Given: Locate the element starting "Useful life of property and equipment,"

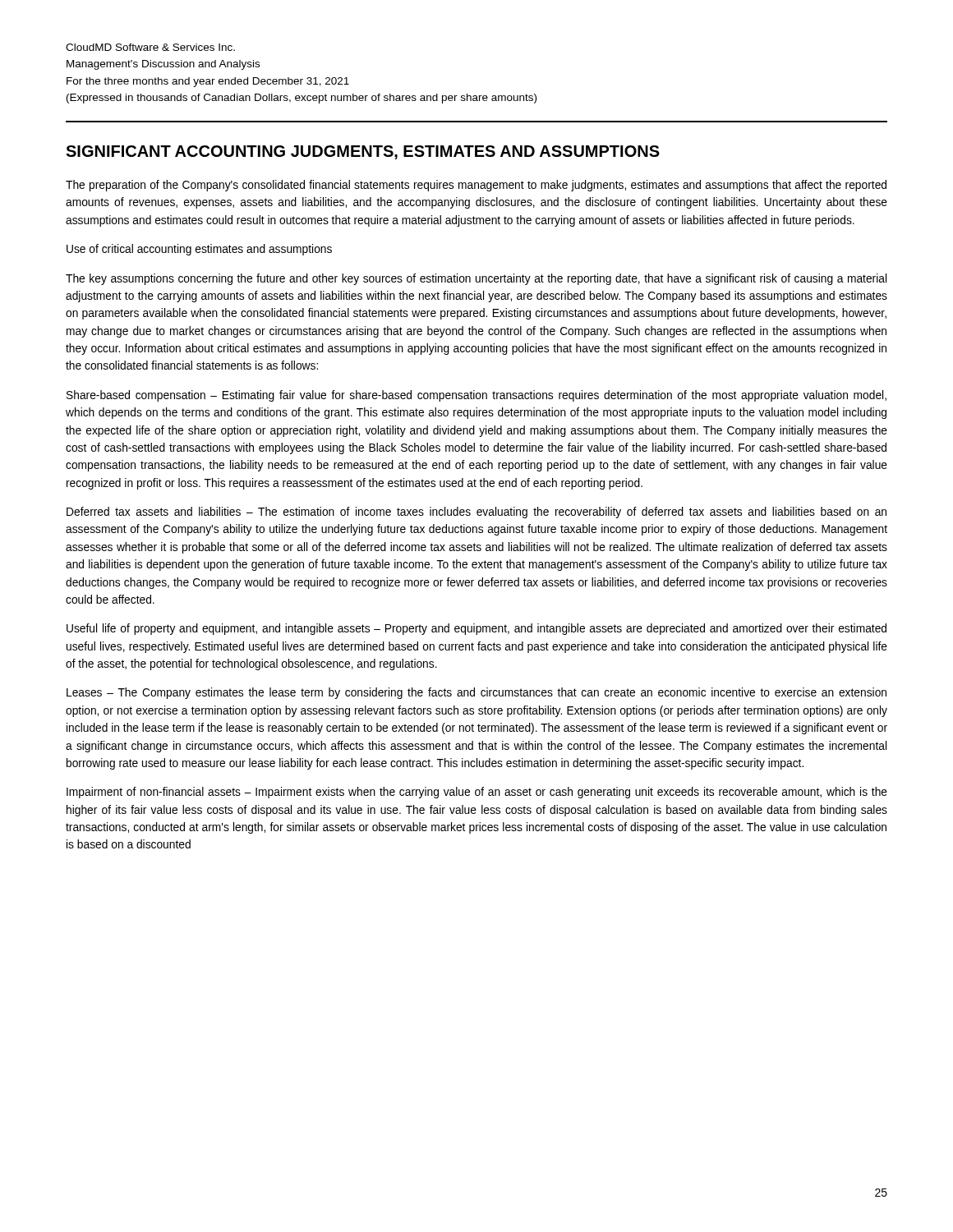Looking at the screenshot, I should [476, 646].
